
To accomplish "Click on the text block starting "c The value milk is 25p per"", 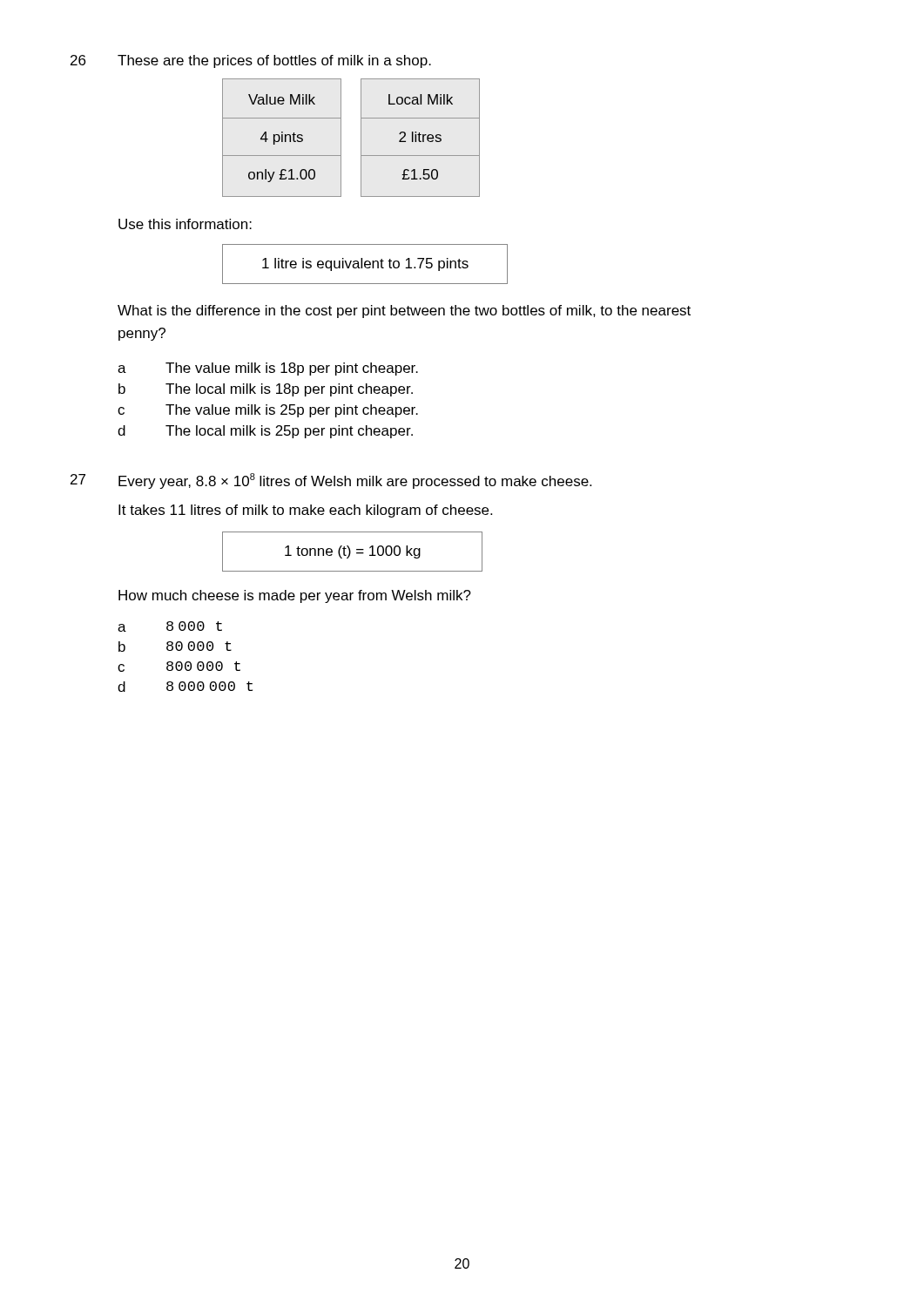I will [268, 411].
